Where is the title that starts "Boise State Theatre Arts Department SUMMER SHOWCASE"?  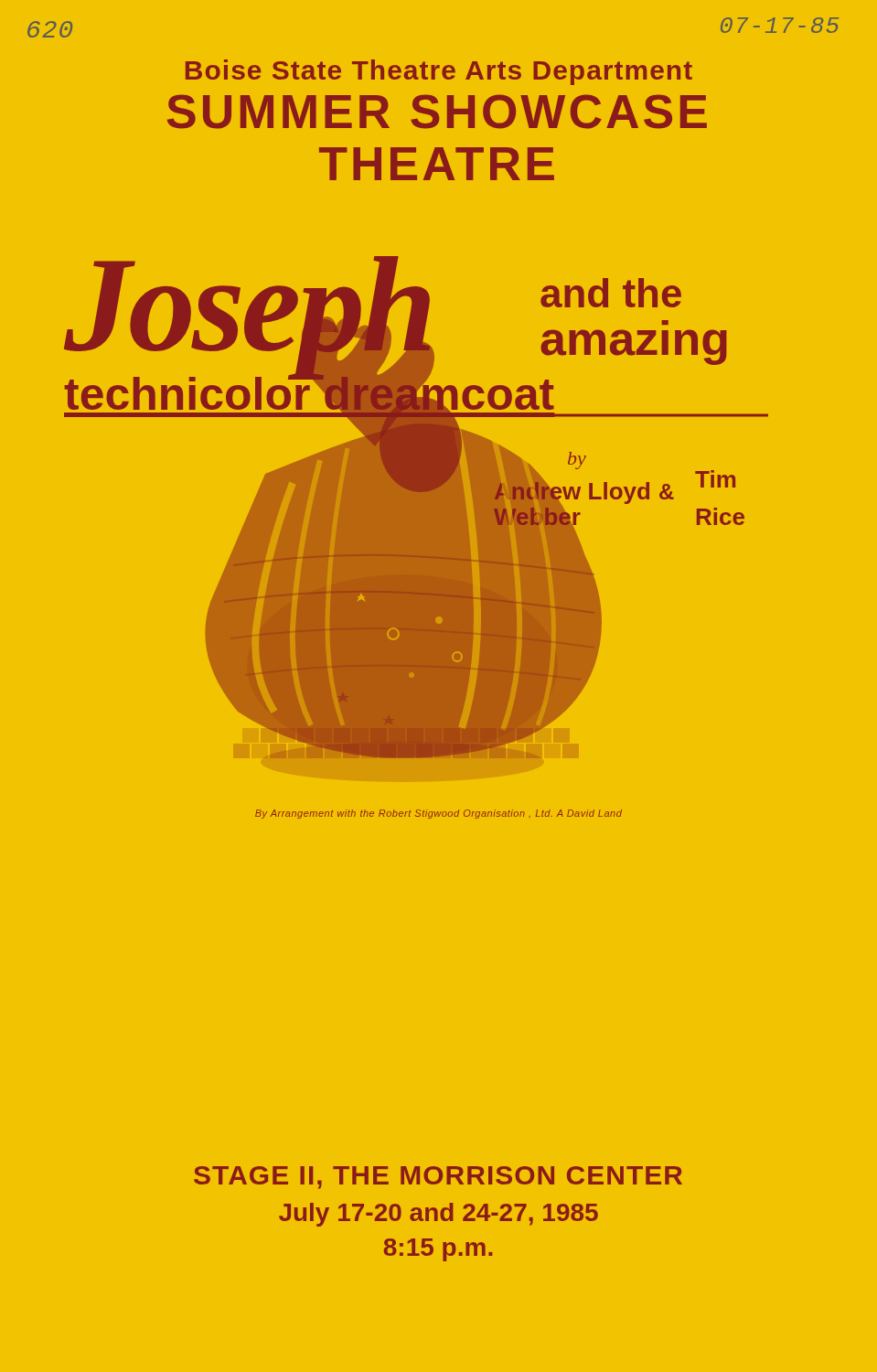(x=438, y=123)
